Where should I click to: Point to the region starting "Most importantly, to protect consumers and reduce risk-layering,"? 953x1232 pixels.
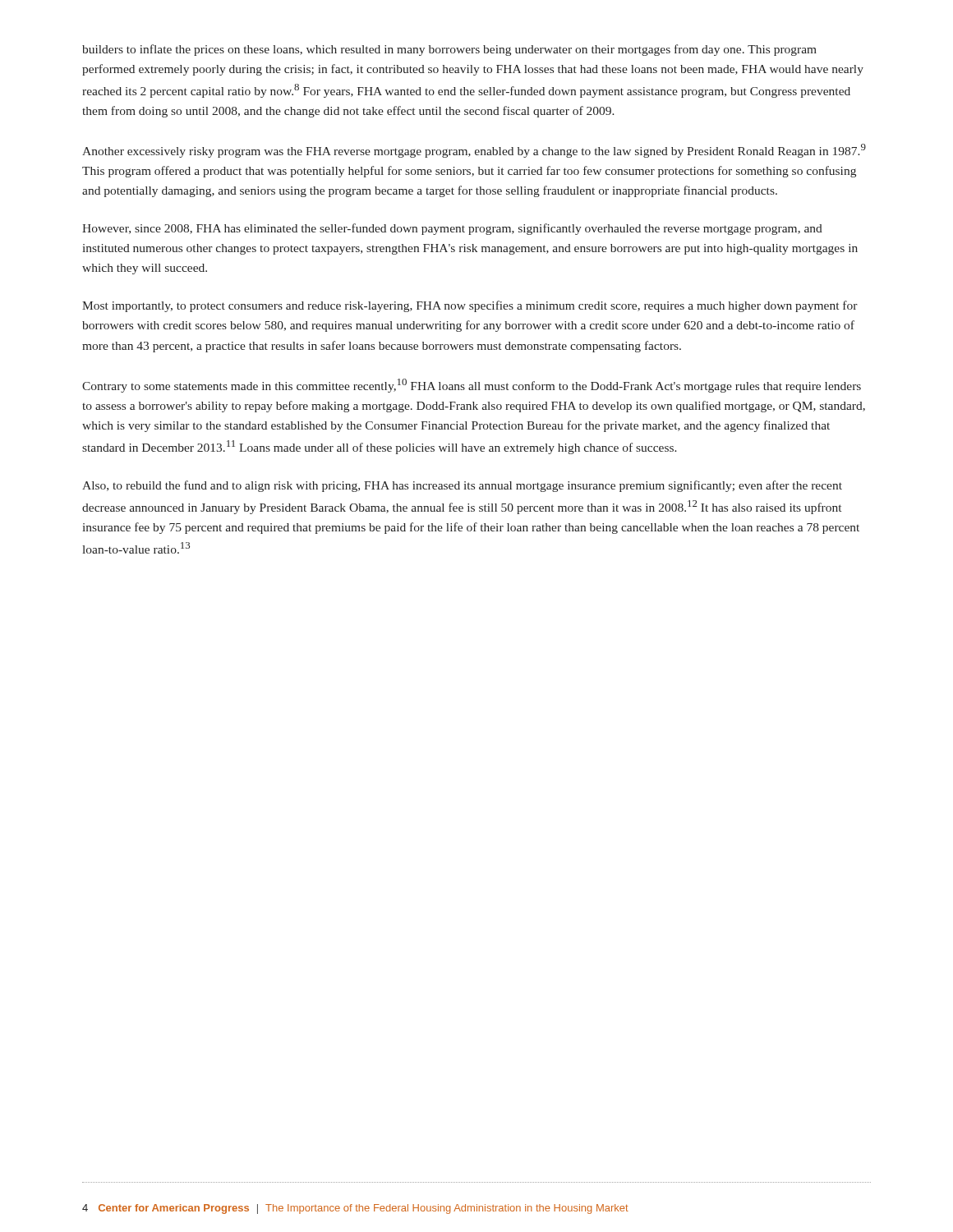point(470,325)
